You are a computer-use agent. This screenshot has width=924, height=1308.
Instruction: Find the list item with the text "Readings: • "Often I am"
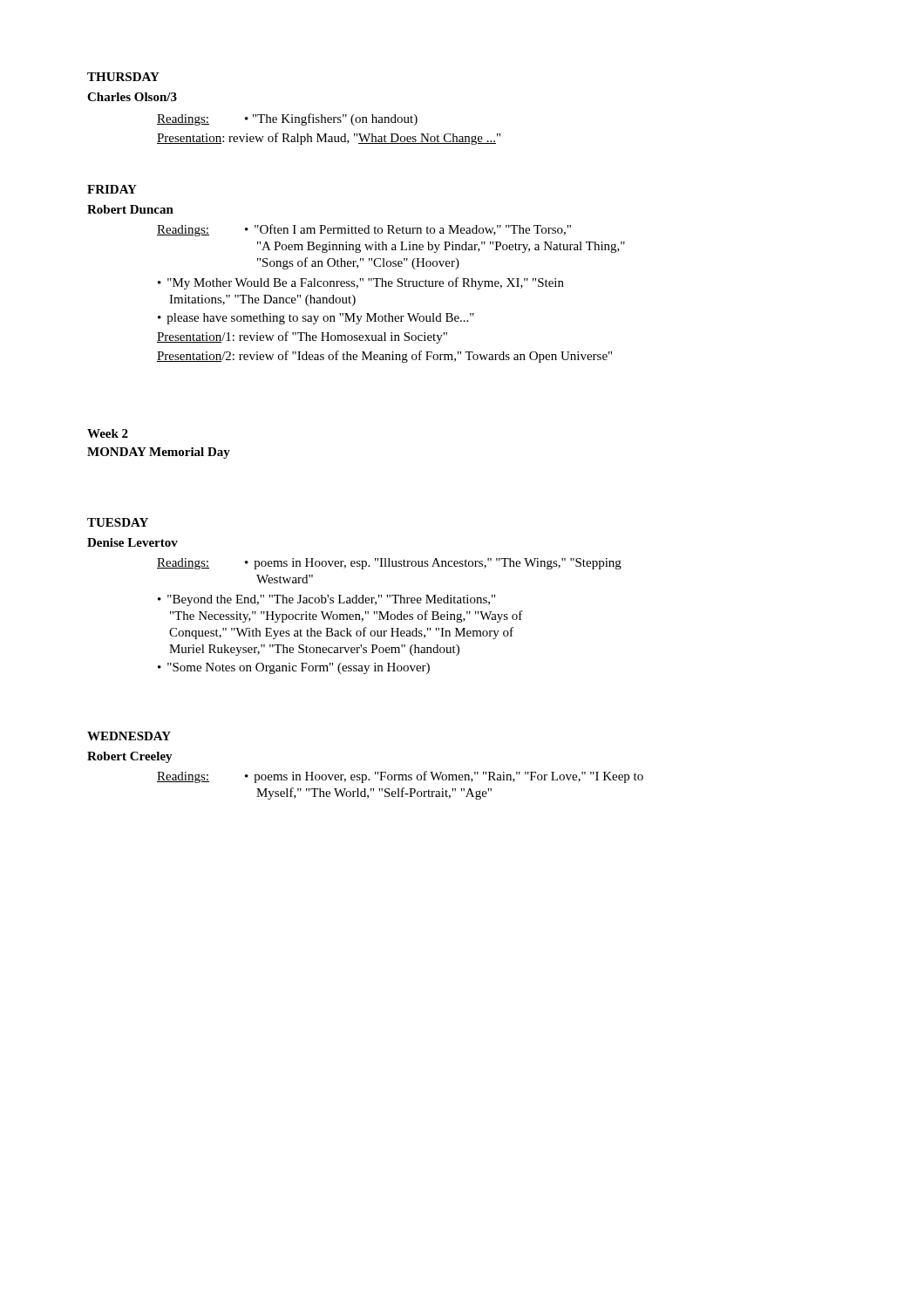[497, 247]
